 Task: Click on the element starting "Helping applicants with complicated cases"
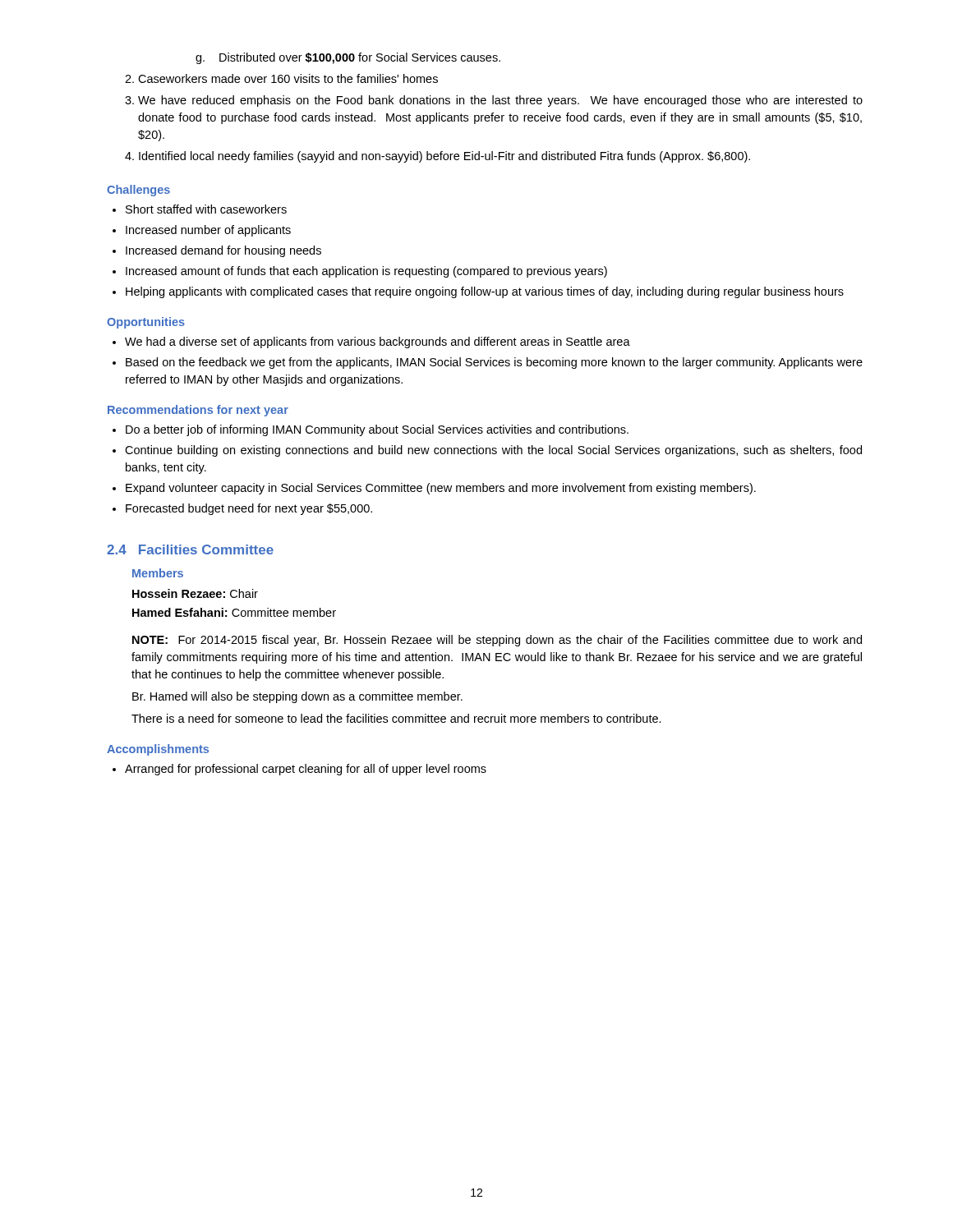(485, 292)
